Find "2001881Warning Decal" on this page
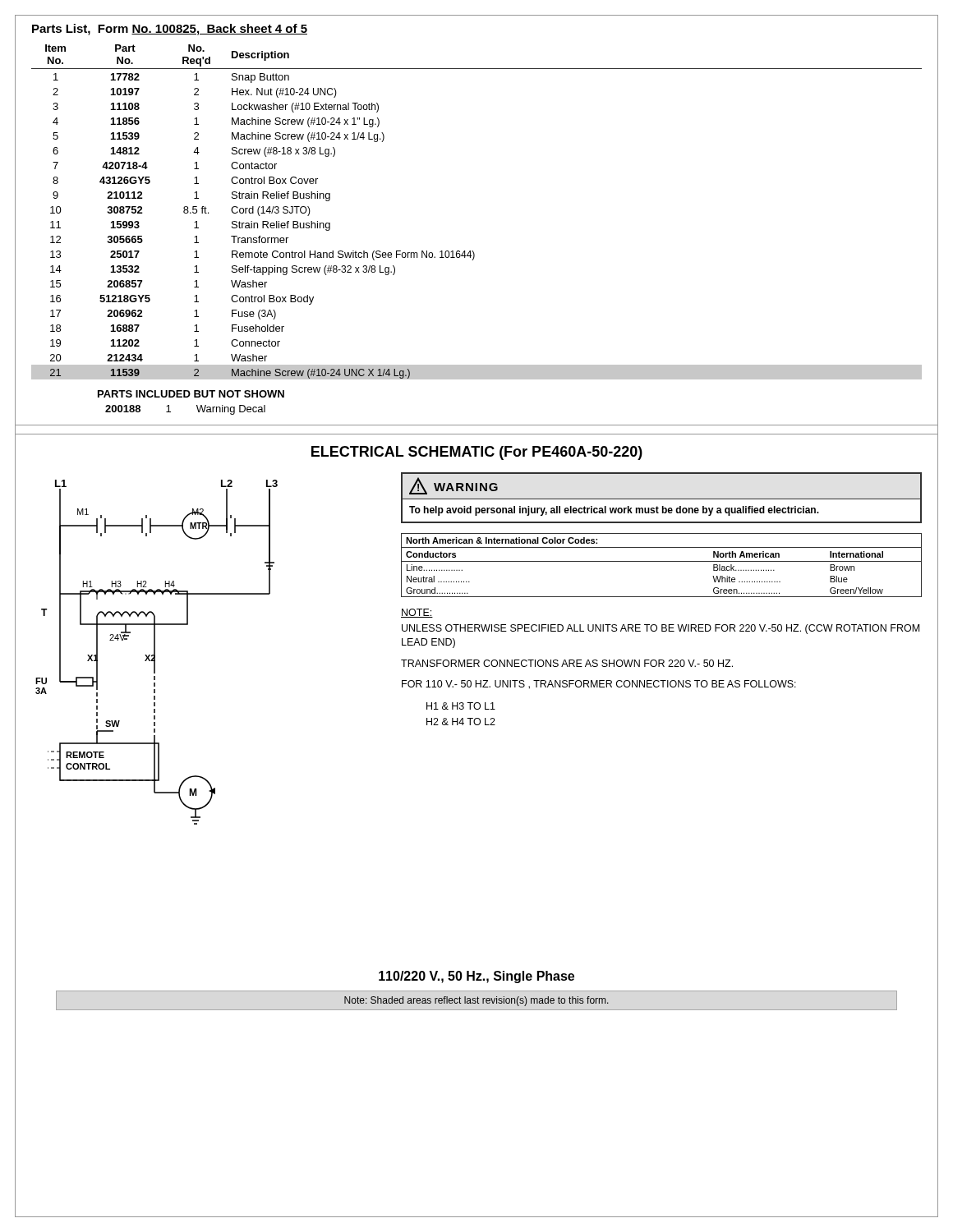Image resolution: width=953 pixels, height=1232 pixels. point(185,409)
